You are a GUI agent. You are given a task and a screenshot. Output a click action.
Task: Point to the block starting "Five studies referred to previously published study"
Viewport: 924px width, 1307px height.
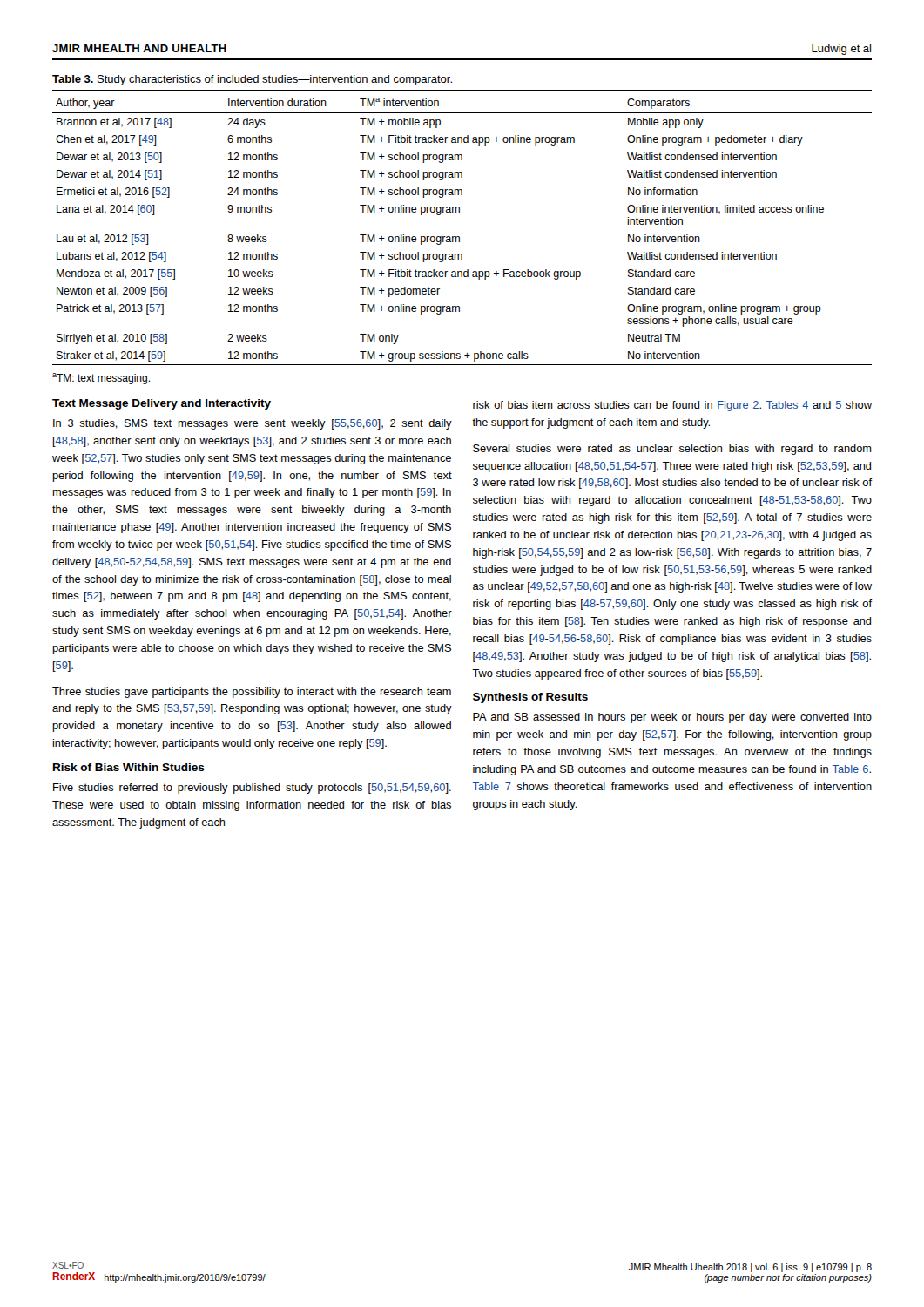tap(252, 804)
